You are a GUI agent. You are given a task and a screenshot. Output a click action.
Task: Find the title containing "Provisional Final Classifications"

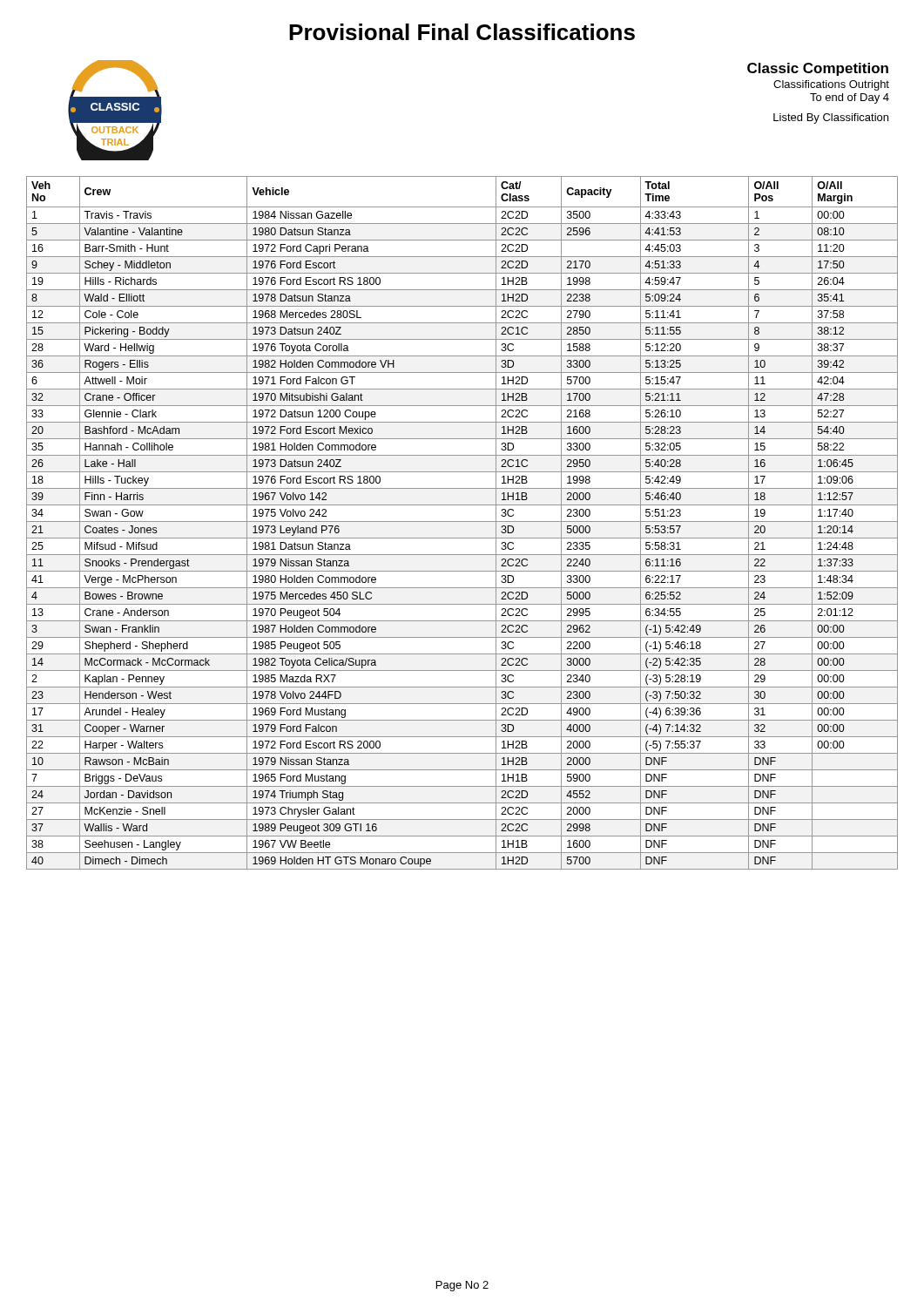pyautogui.click(x=462, y=33)
